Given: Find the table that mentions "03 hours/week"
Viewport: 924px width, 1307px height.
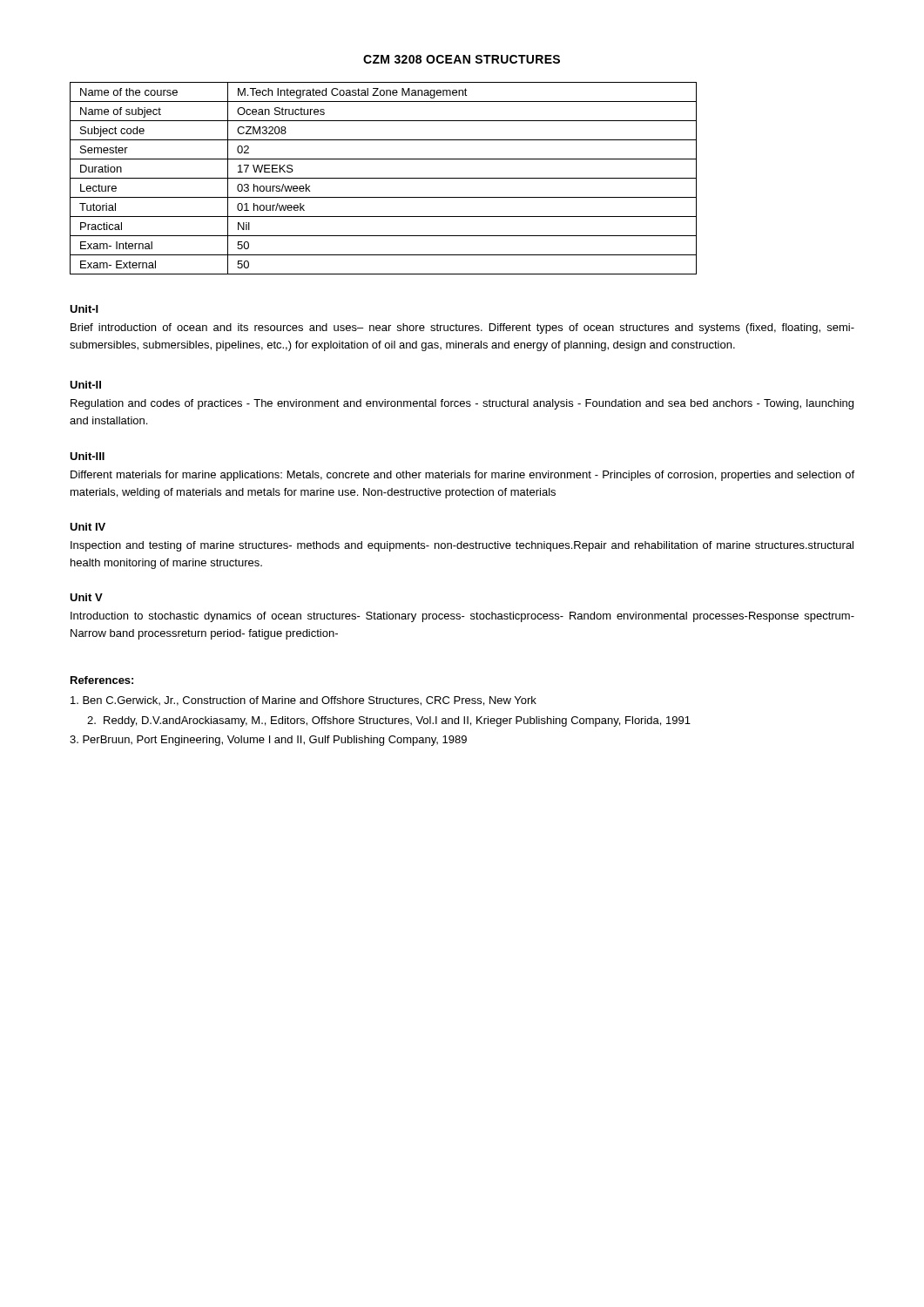Looking at the screenshot, I should click(x=462, y=178).
